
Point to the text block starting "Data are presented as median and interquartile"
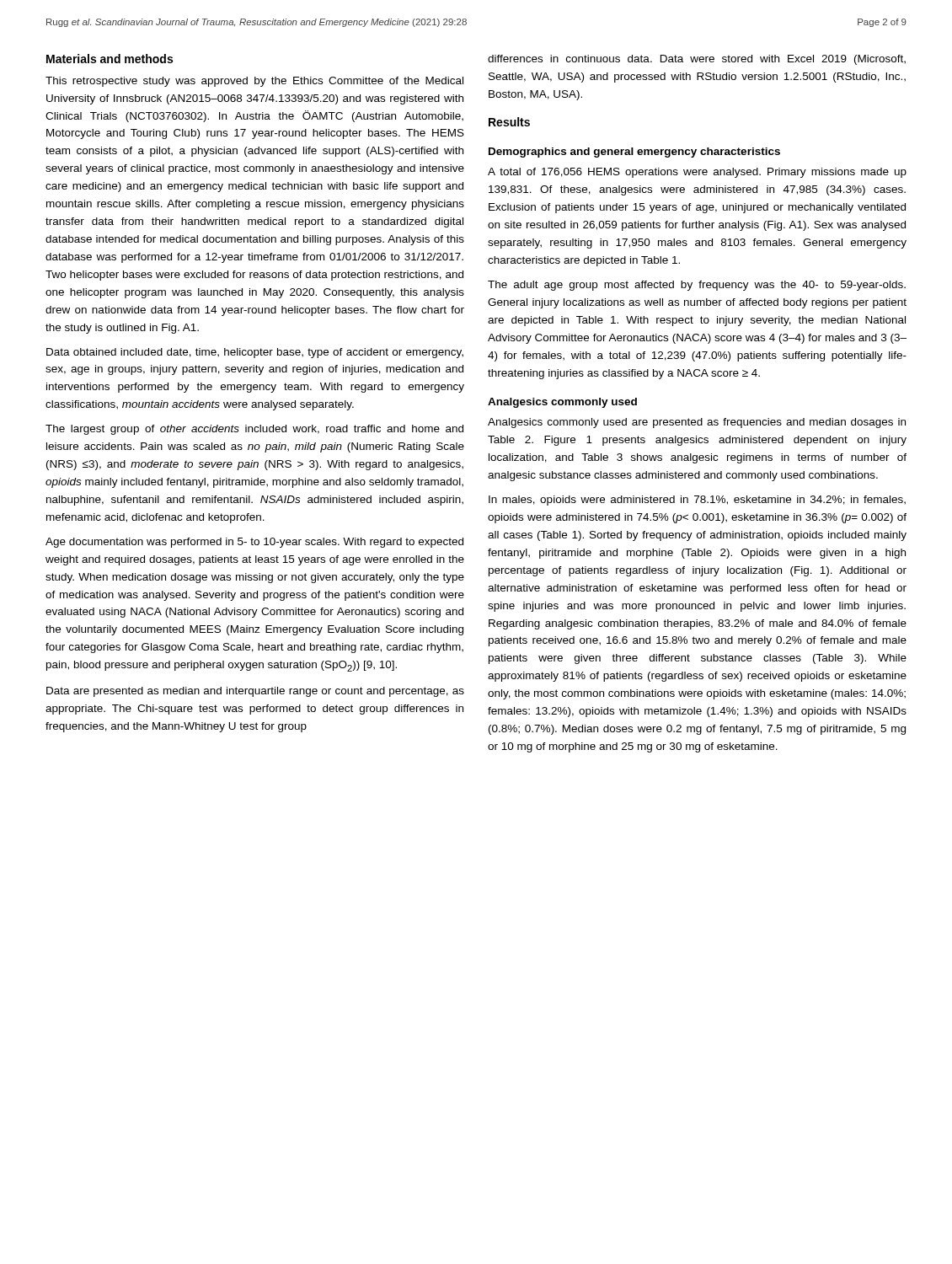[x=255, y=709]
